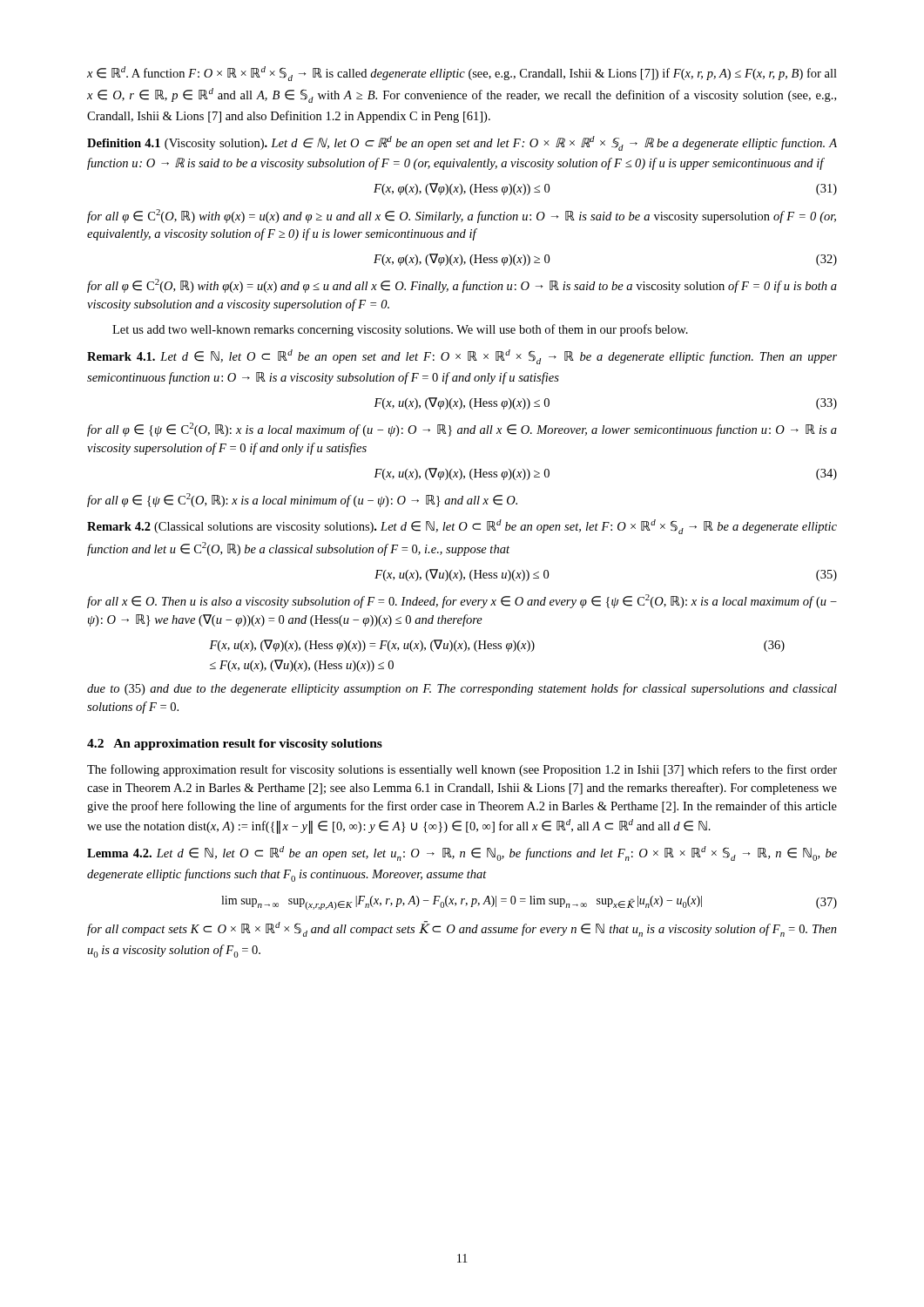Navigate to the text starting "Definition 4.1 (Viscosity solution). Let d"

pos(462,153)
